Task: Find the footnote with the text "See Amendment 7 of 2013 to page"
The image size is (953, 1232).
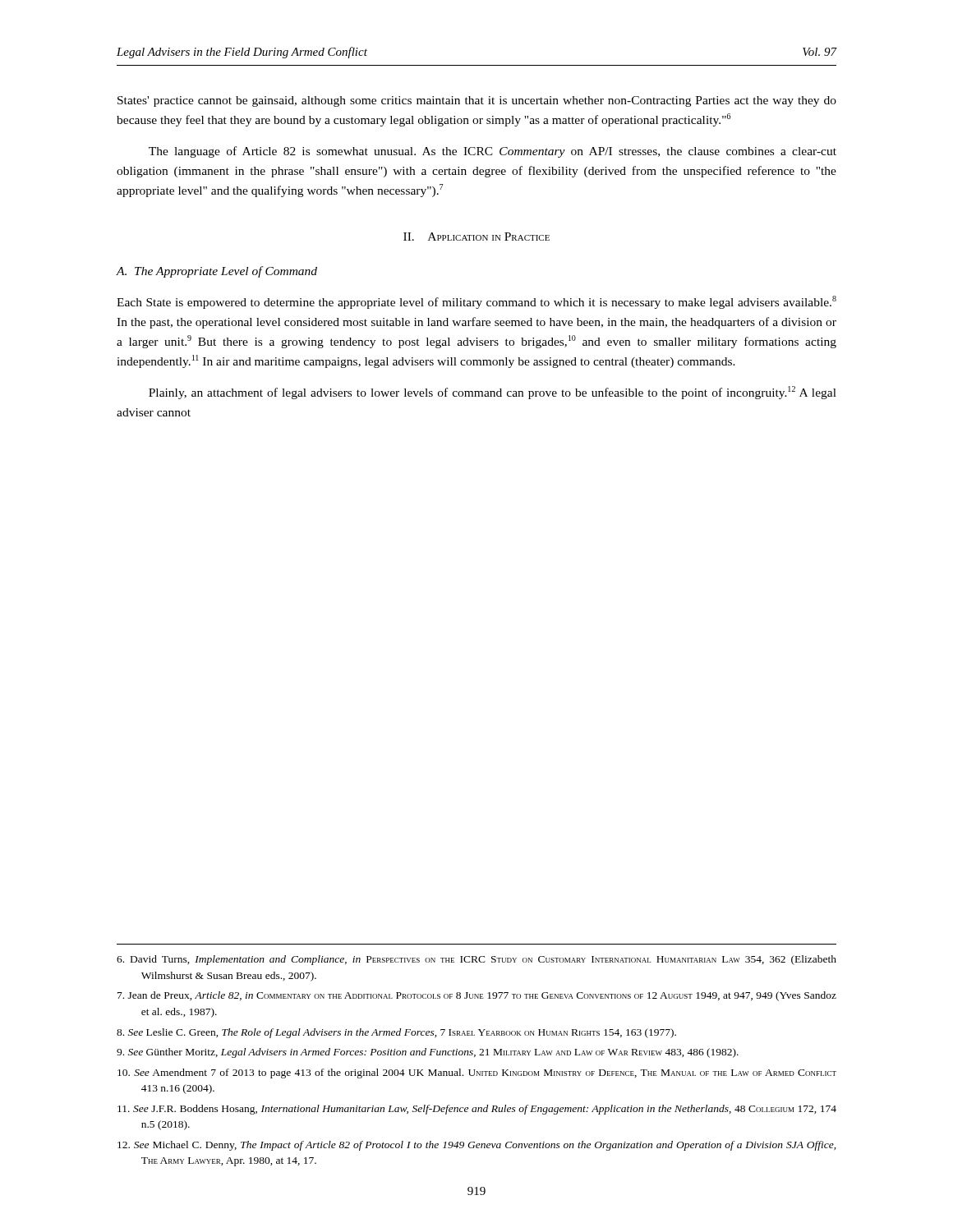Action: (x=476, y=1080)
